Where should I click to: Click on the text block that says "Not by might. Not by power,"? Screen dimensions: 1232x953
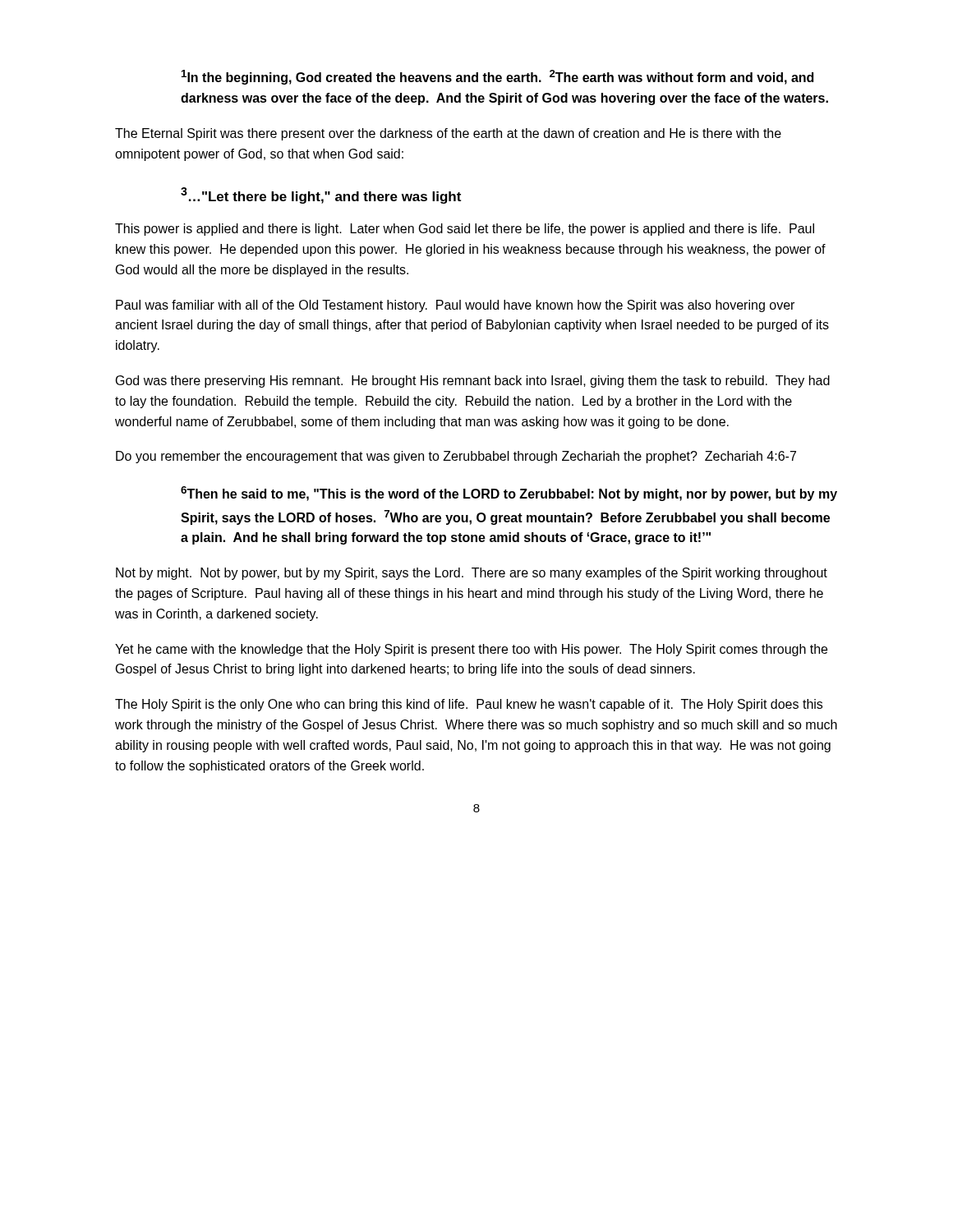coord(471,593)
